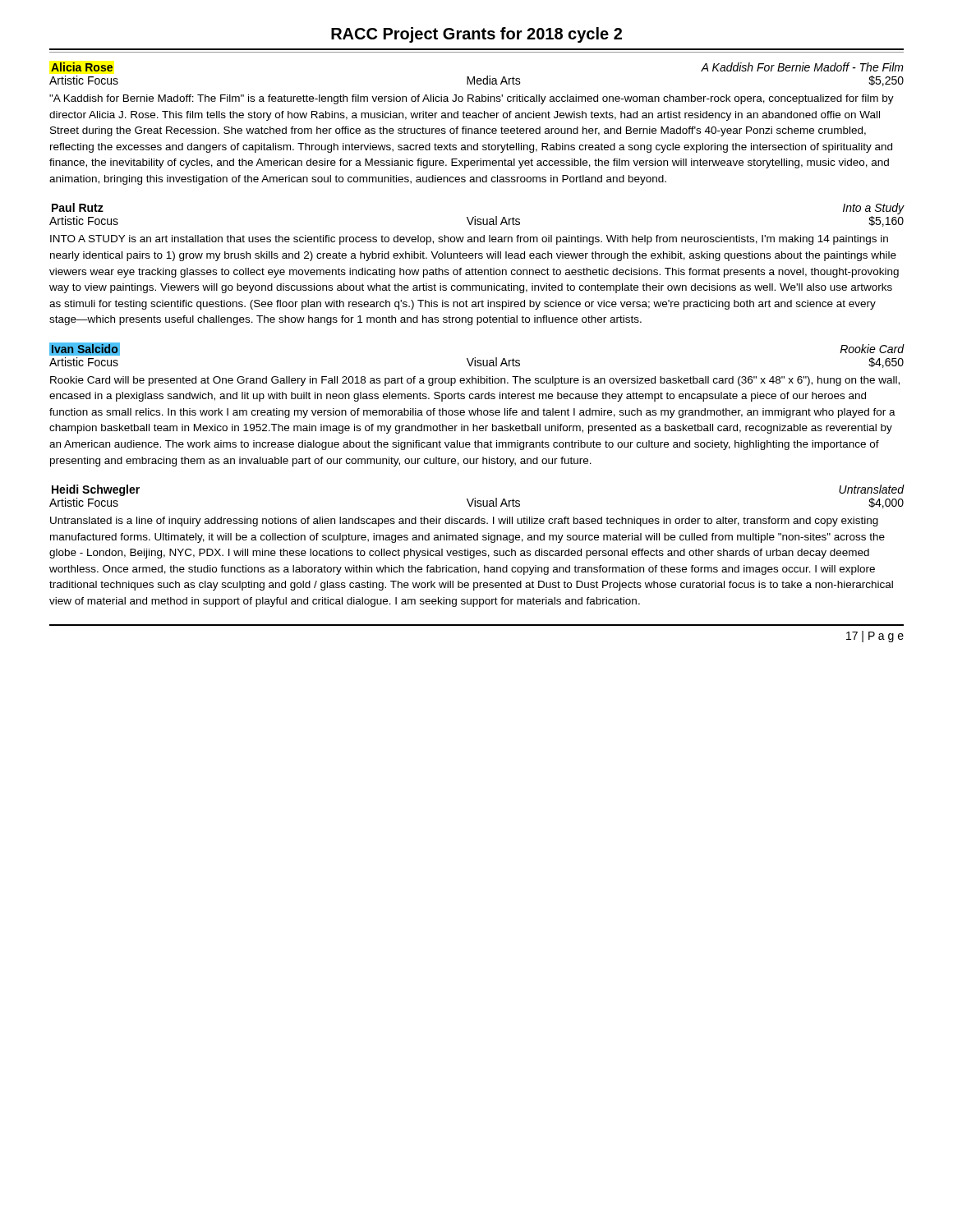Navigate to the block starting "RACC Project Grants for 2018 cycle"
This screenshot has width=953, height=1232.
pyautogui.click(x=476, y=34)
